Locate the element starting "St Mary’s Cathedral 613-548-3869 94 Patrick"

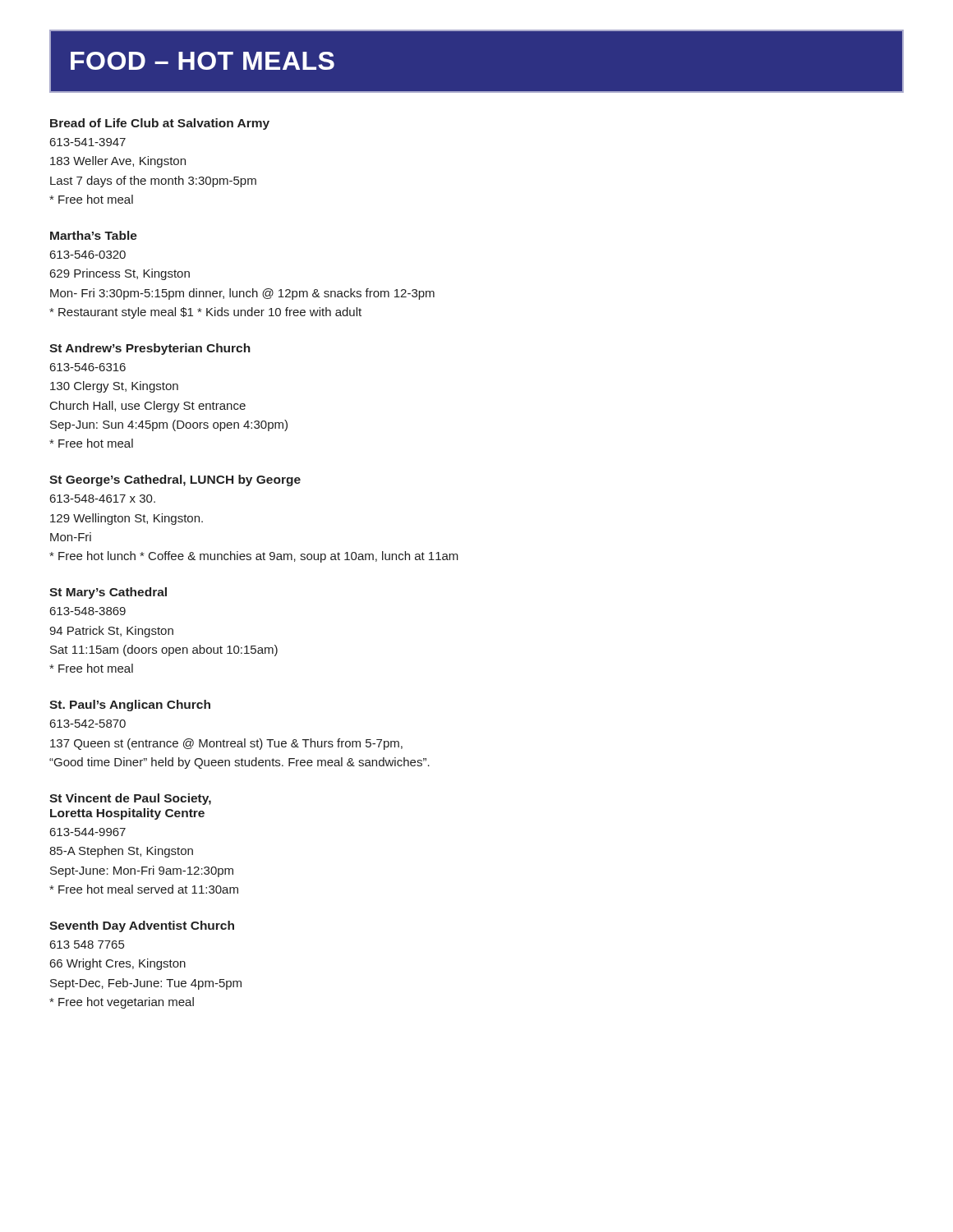coord(108,593)
